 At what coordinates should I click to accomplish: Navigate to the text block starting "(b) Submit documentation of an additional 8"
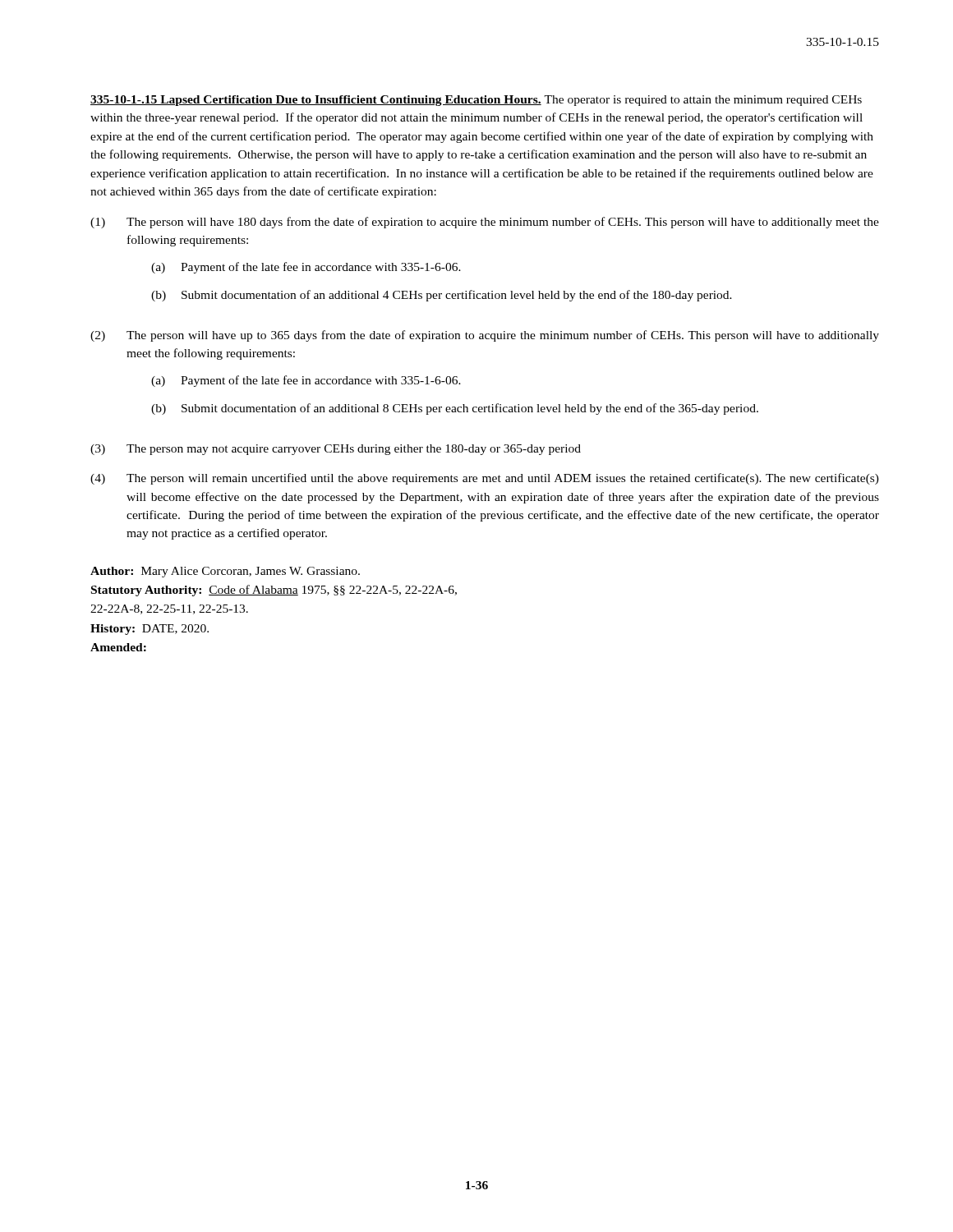pyautogui.click(x=515, y=408)
